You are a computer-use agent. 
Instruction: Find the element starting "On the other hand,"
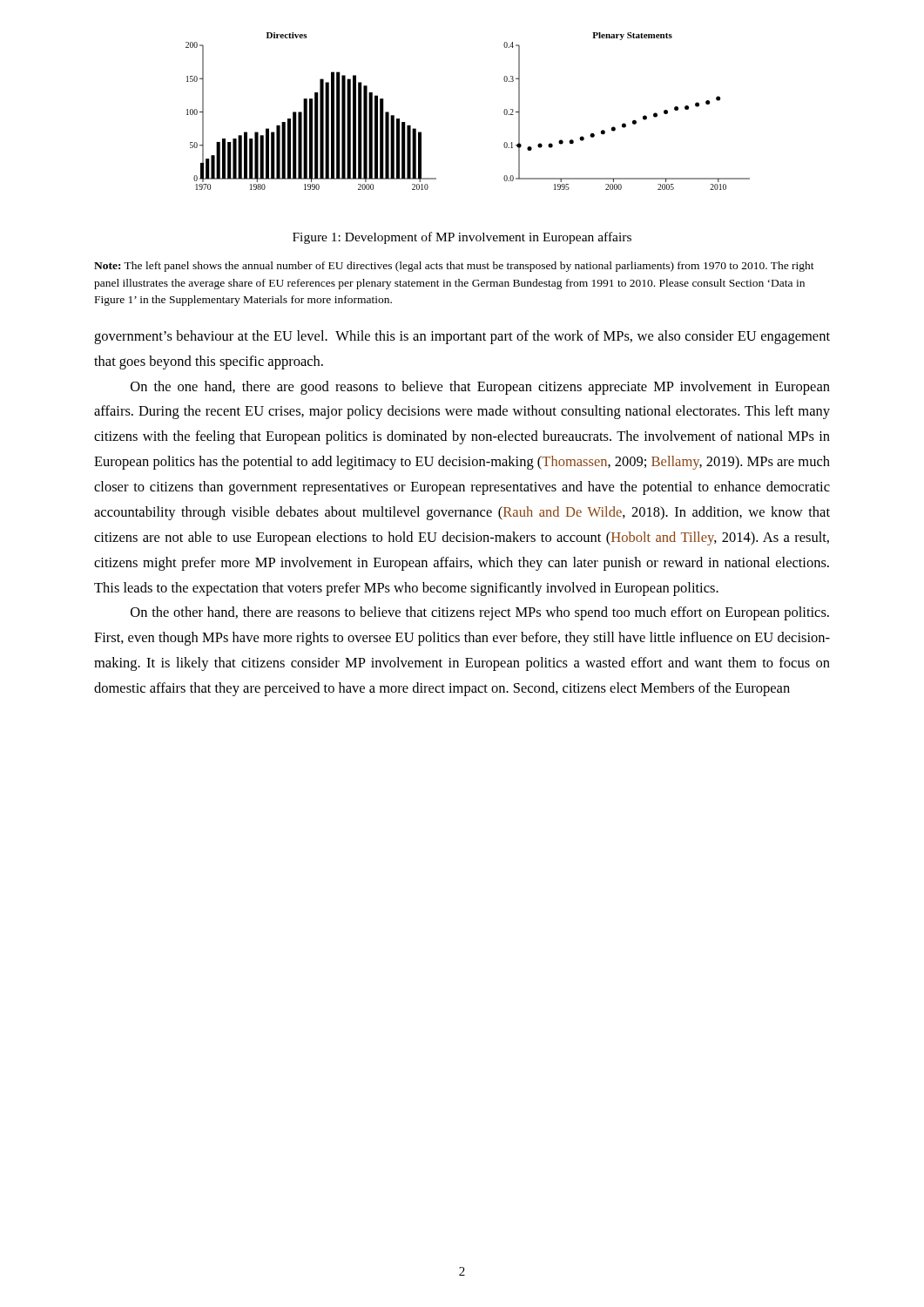(x=462, y=650)
